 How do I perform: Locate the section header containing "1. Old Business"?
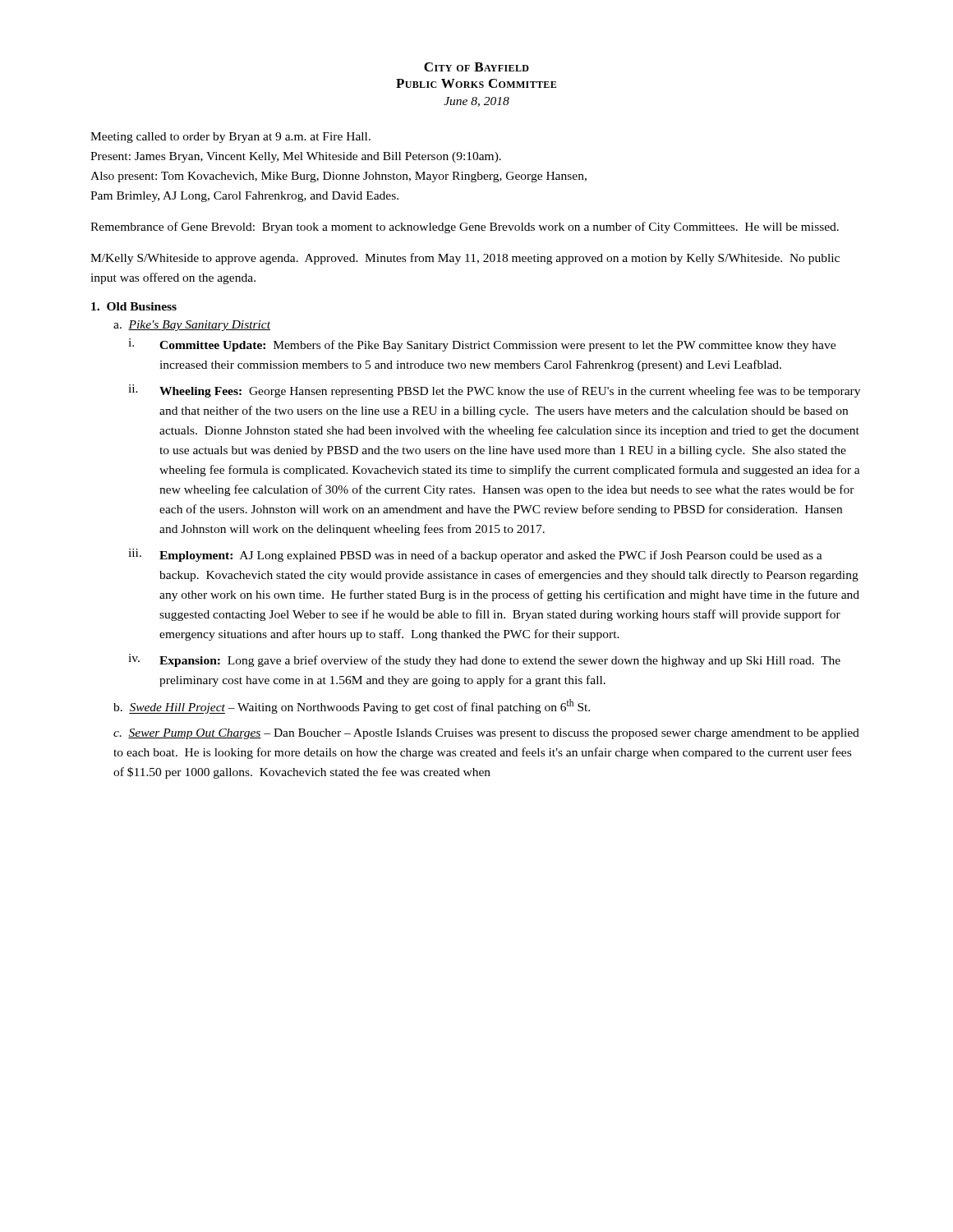point(134,306)
